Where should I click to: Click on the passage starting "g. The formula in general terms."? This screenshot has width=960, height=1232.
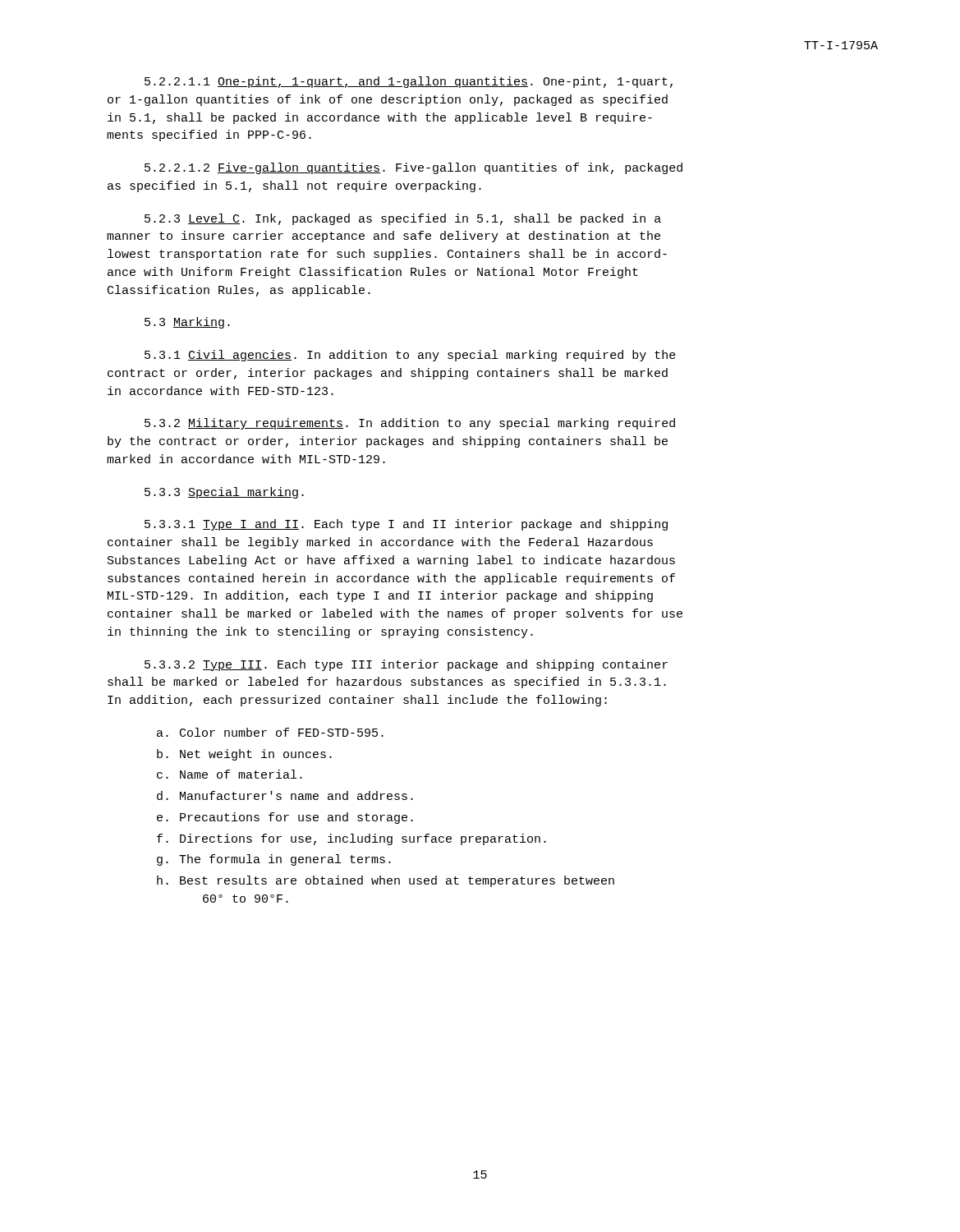tap(274, 860)
